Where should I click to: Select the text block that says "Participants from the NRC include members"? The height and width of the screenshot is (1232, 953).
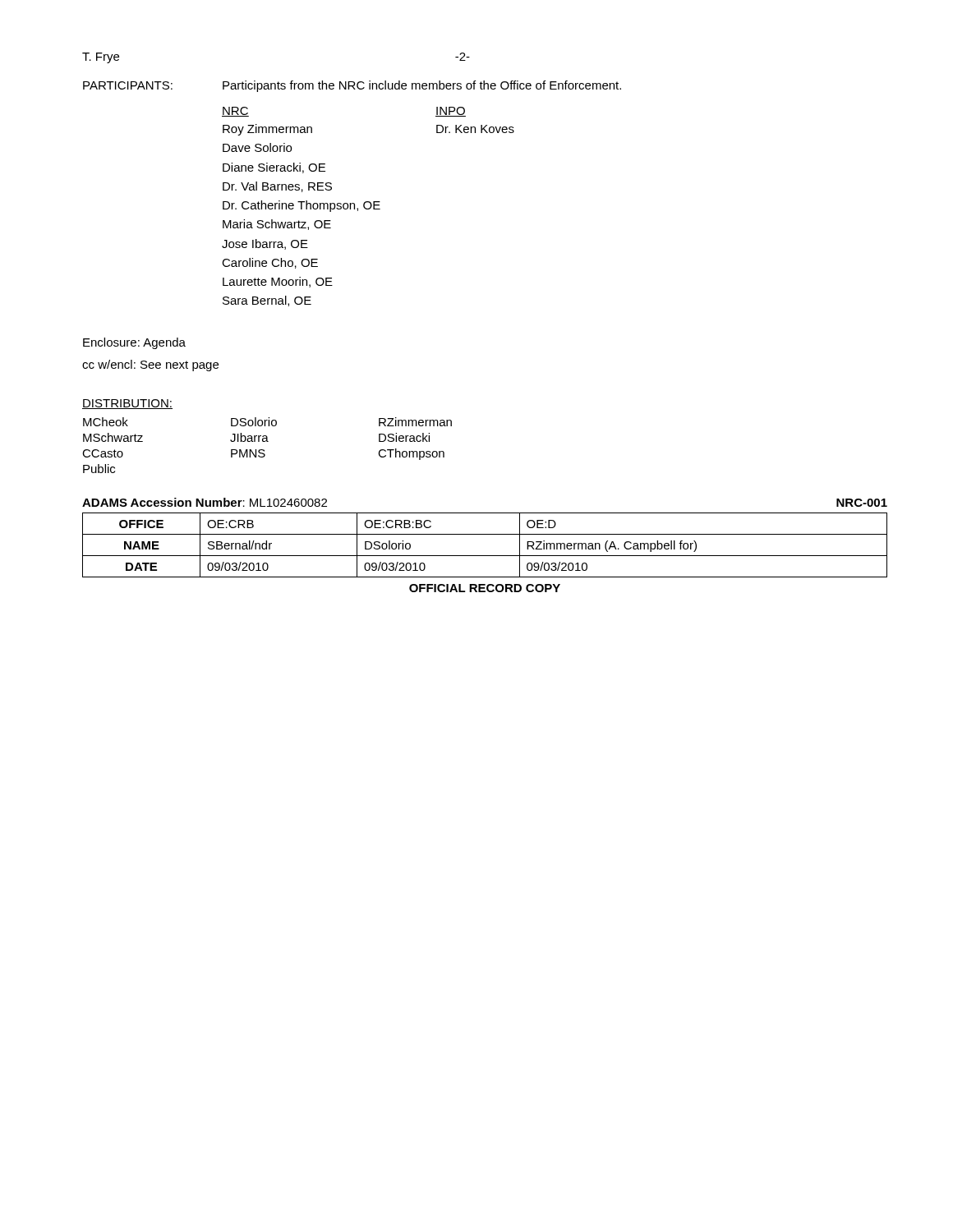pyautogui.click(x=422, y=85)
